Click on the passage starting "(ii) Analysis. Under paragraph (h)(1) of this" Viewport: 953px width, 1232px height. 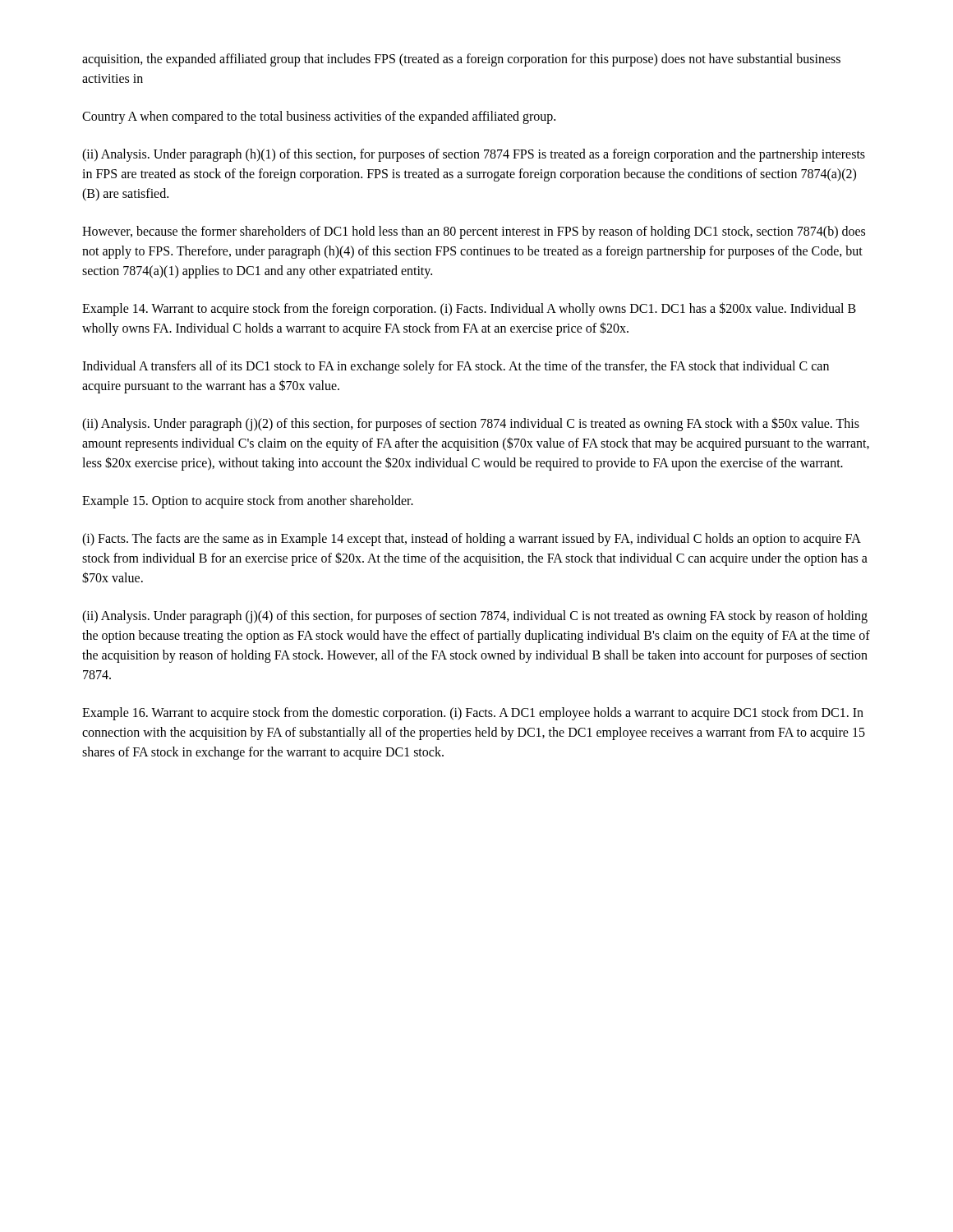(x=474, y=174)
